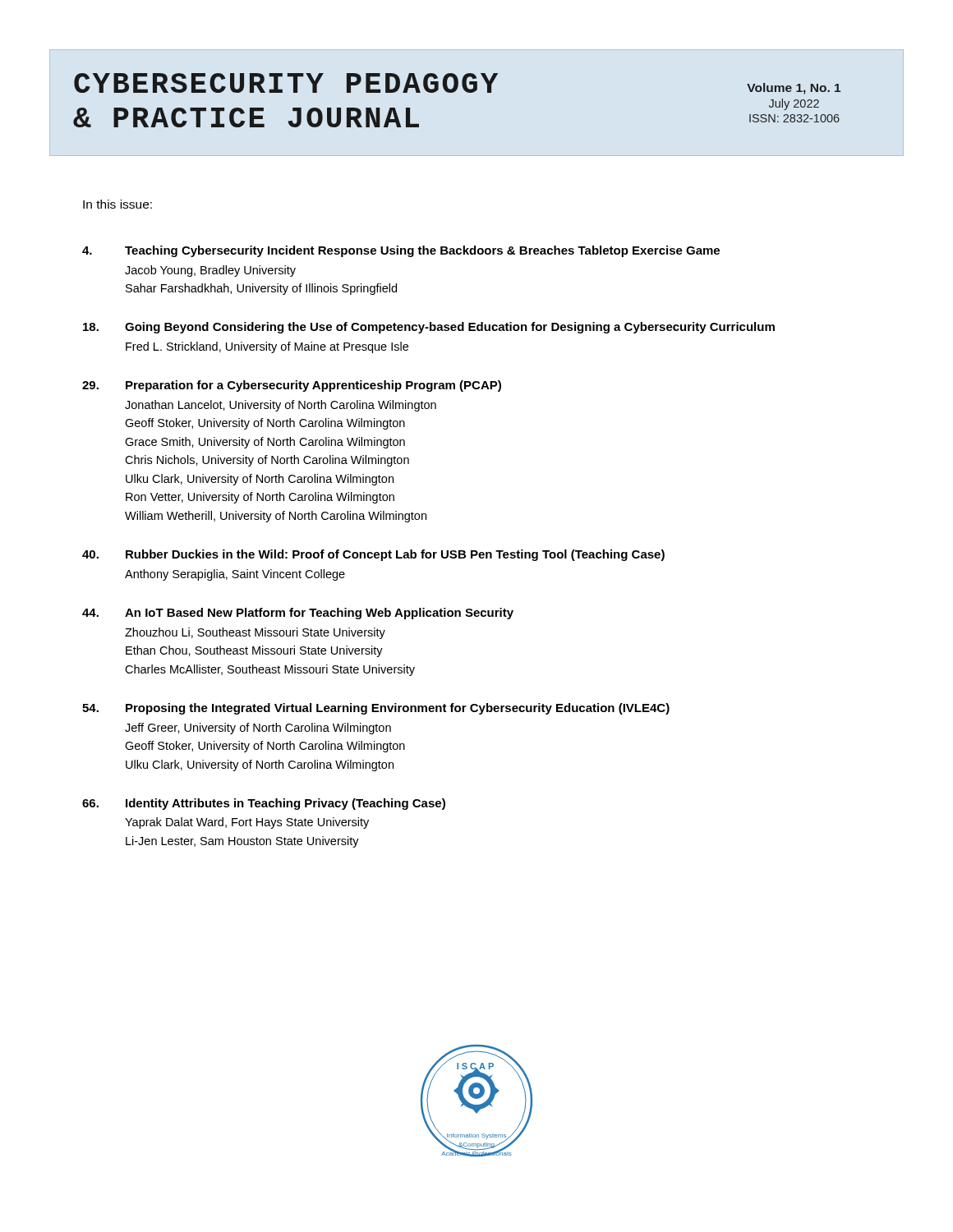Image resolution: width=953 pixels, height=1232 pixels.
Task: Point to "In this issue:"
Action: coord(118,204)
